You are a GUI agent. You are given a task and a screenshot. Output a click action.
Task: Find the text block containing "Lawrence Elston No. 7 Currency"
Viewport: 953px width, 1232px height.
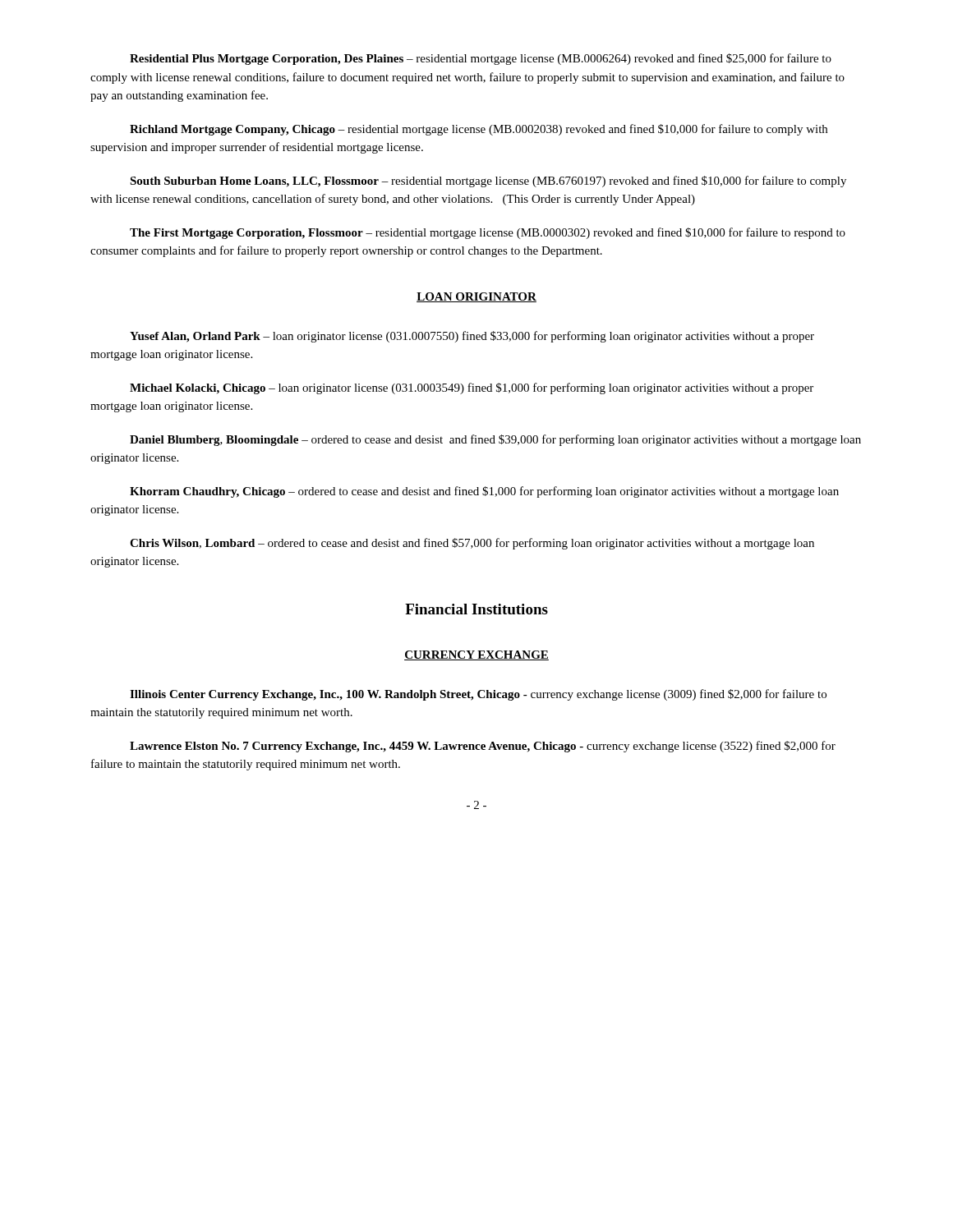[x=463, y=755]
